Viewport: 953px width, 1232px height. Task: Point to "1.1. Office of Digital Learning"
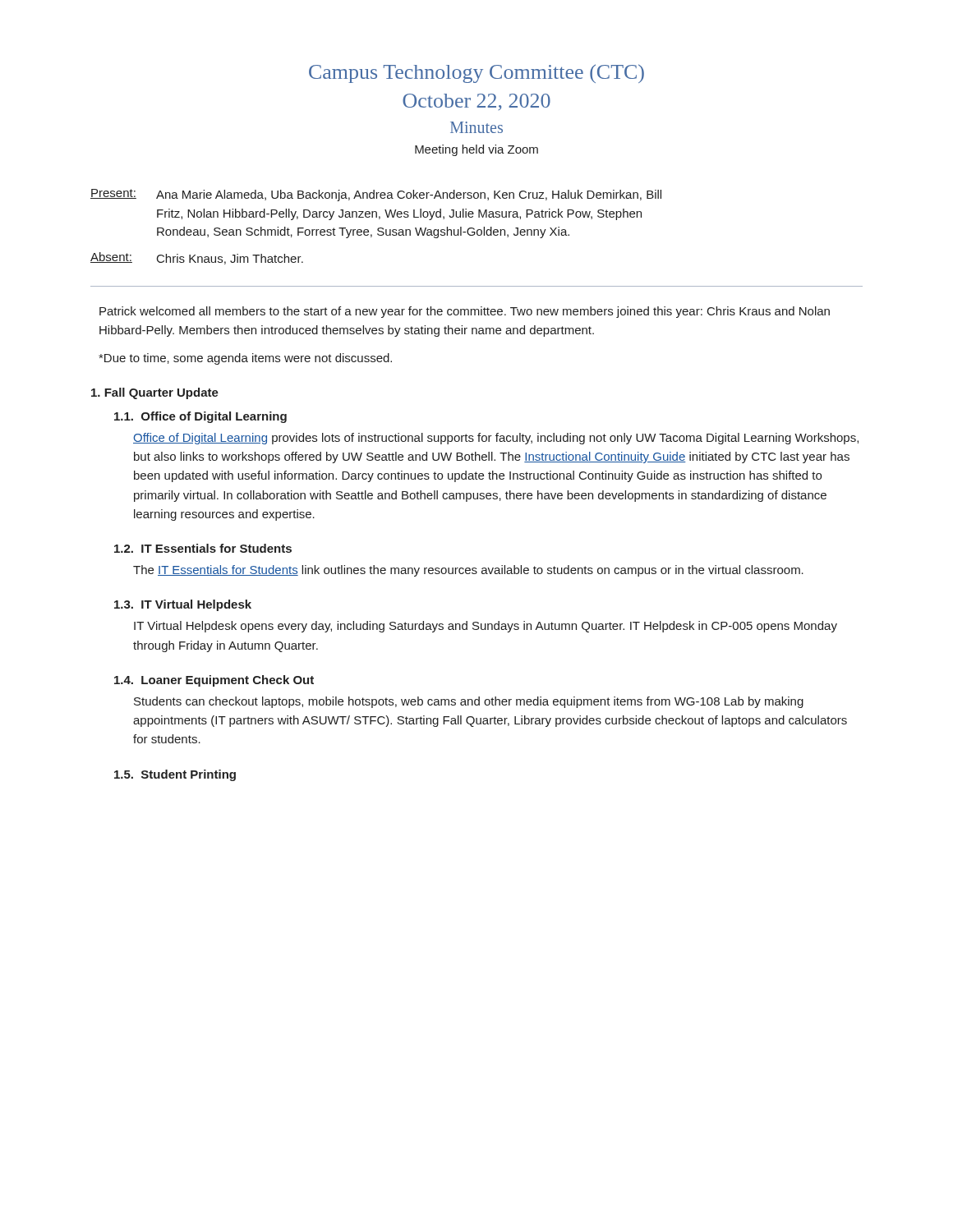[200, 416]
